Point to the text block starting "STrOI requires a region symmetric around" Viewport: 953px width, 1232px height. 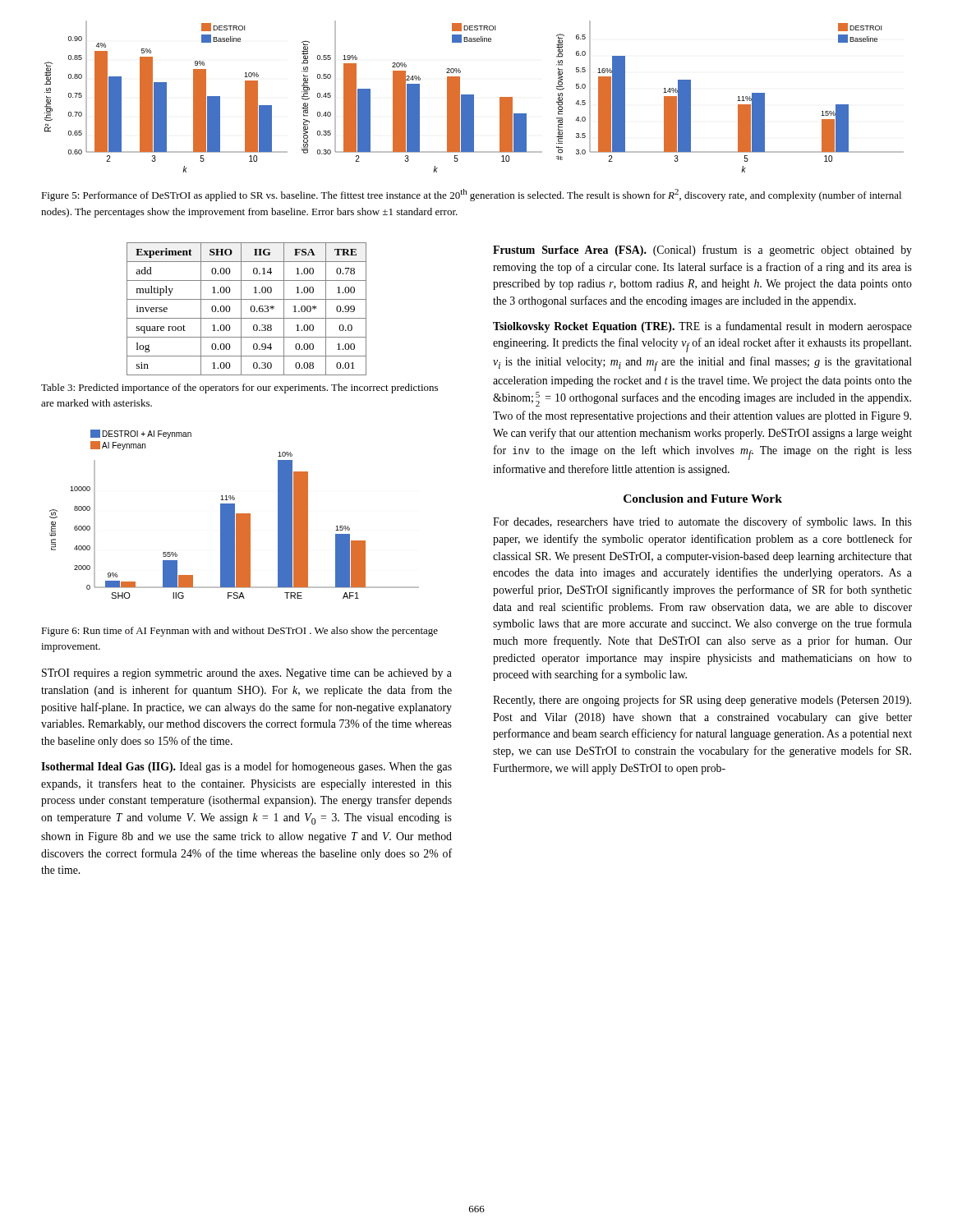pyautogui.click(x=246, y=707)
